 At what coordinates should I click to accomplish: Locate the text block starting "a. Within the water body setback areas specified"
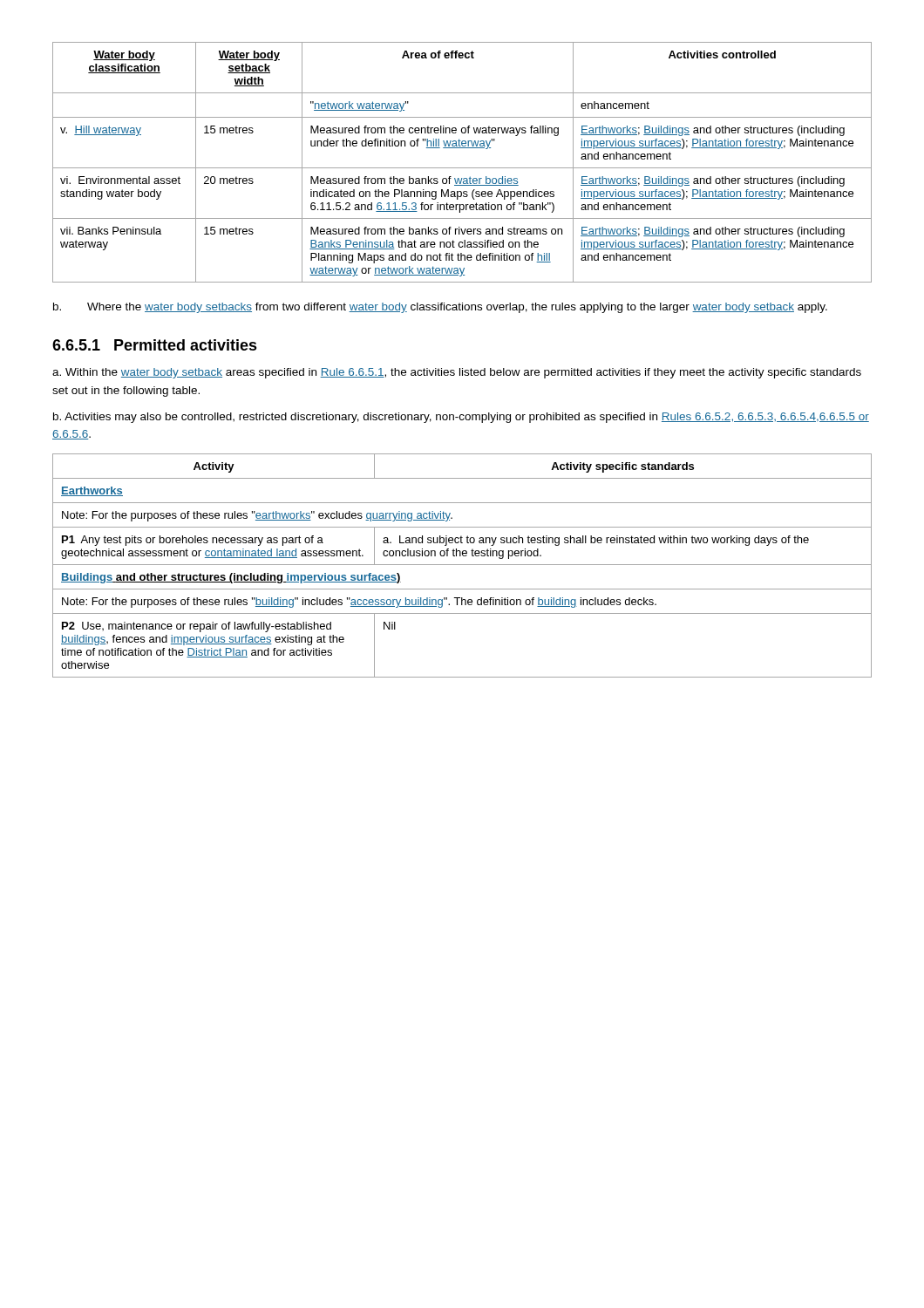click(x=457, y=381)
